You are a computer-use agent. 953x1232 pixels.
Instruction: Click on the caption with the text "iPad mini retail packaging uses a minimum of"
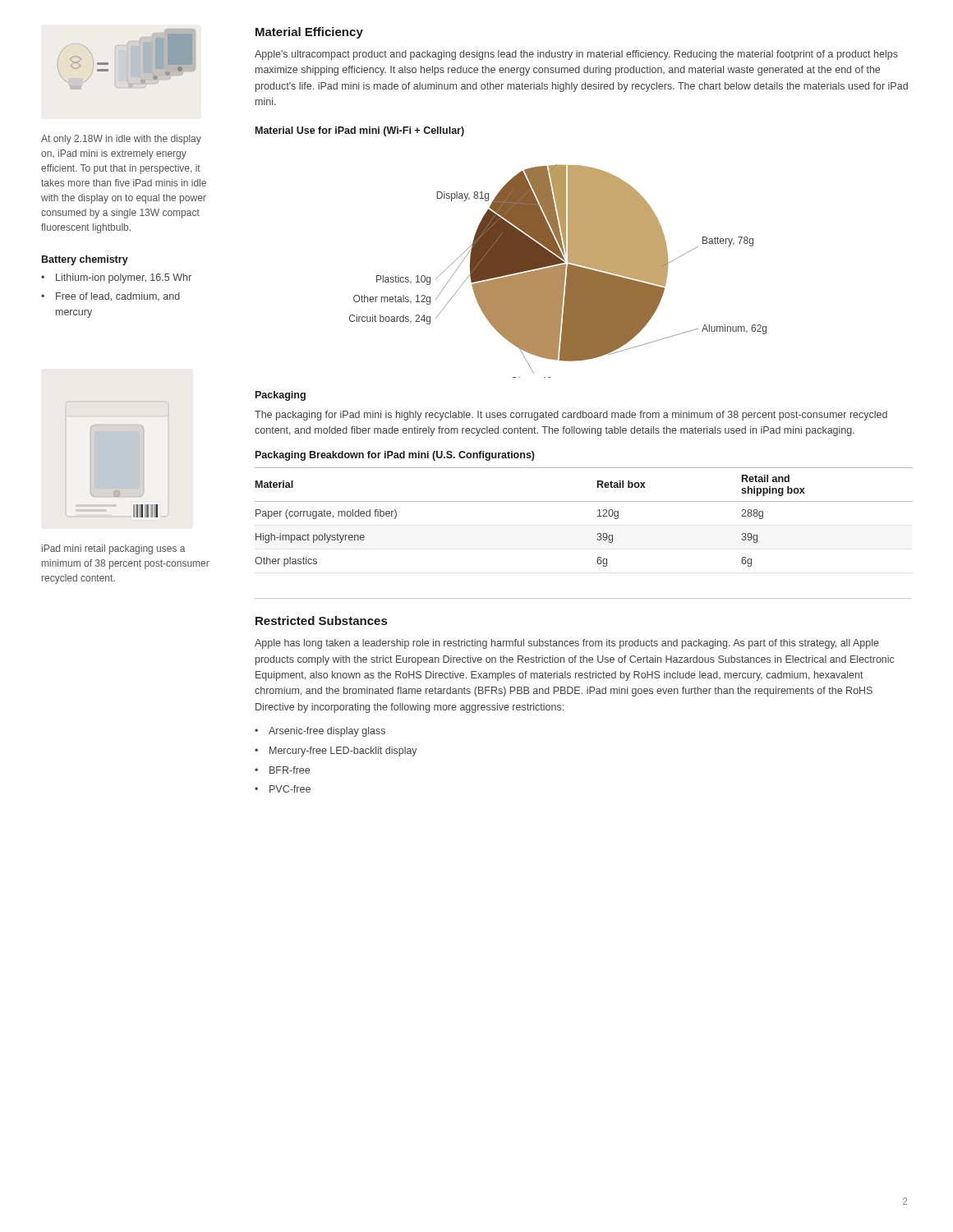pyautogui.click(x=127, y=564)
